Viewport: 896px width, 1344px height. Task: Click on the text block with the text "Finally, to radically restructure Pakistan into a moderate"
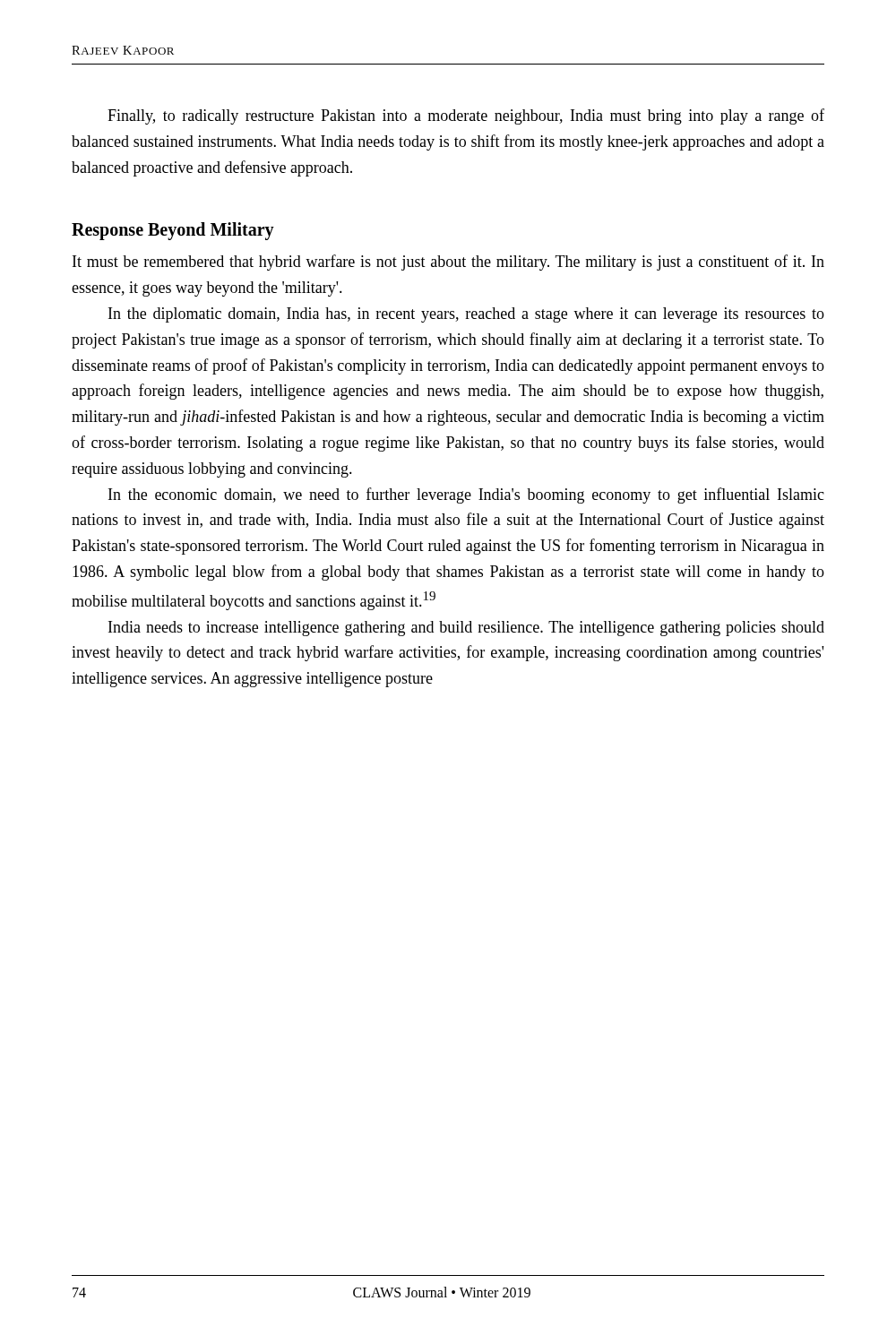(448, 142)
